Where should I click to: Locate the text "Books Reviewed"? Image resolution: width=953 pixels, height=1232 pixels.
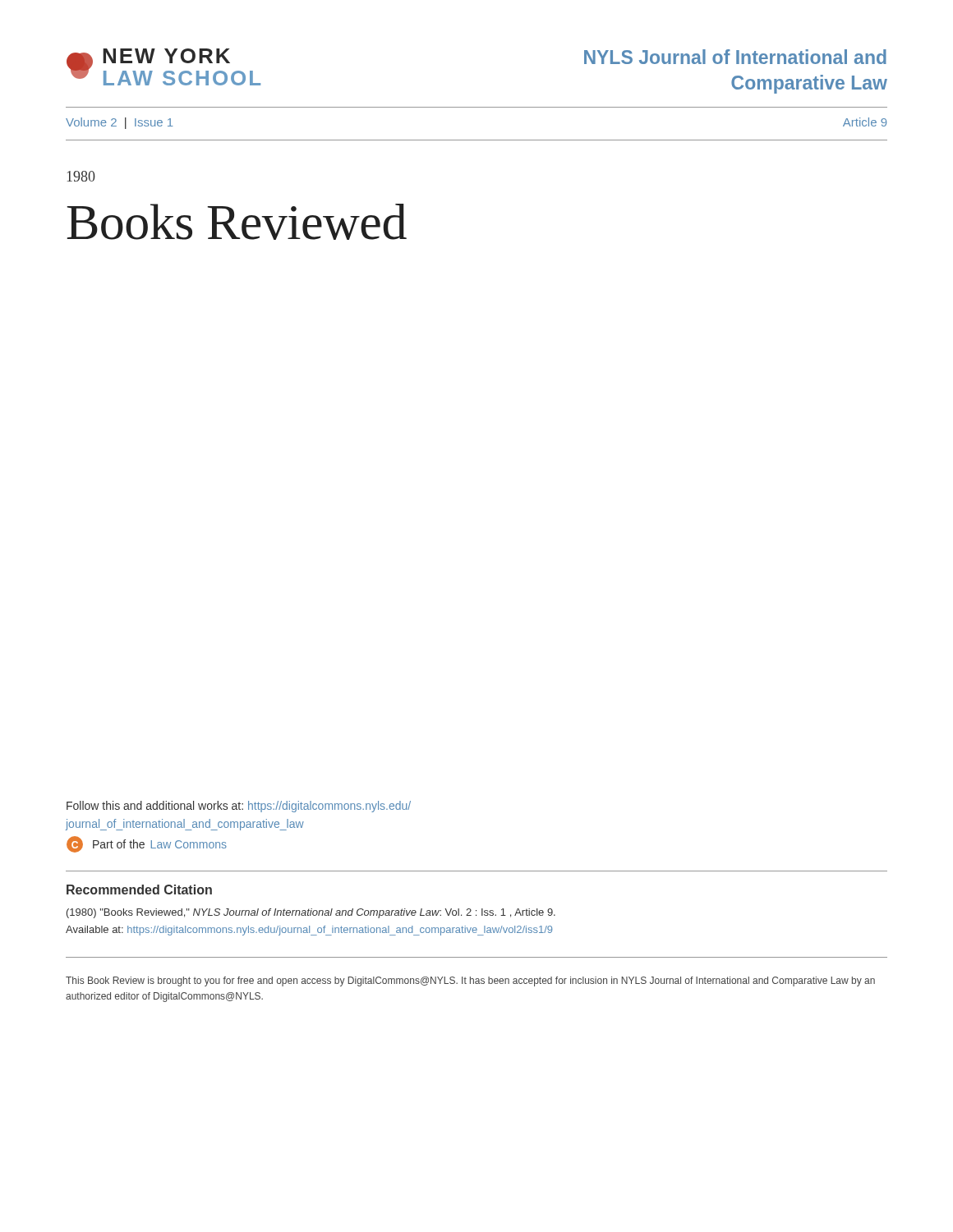point(236,222)
